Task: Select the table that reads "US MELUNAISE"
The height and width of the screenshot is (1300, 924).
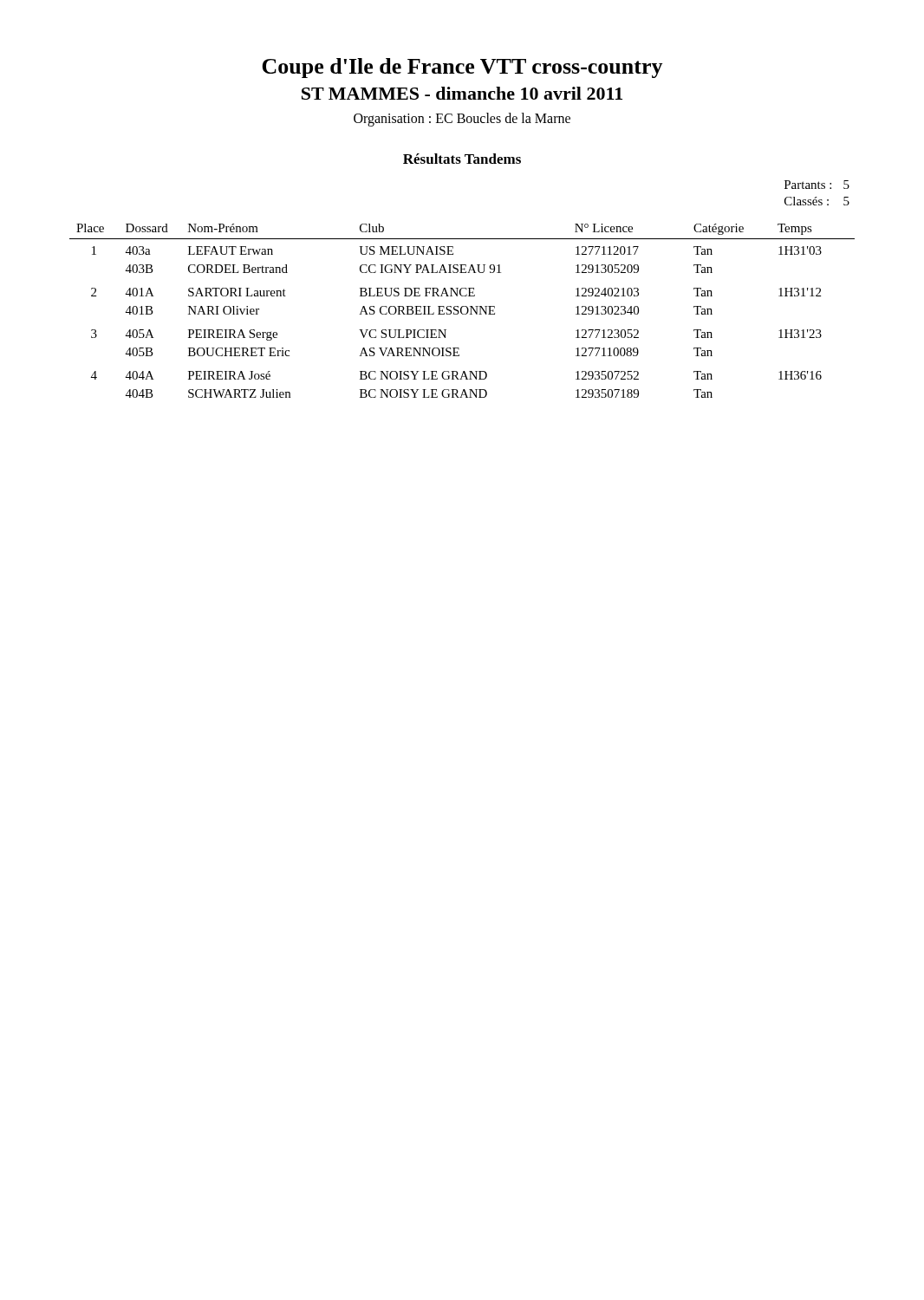Action: (462, 312)
